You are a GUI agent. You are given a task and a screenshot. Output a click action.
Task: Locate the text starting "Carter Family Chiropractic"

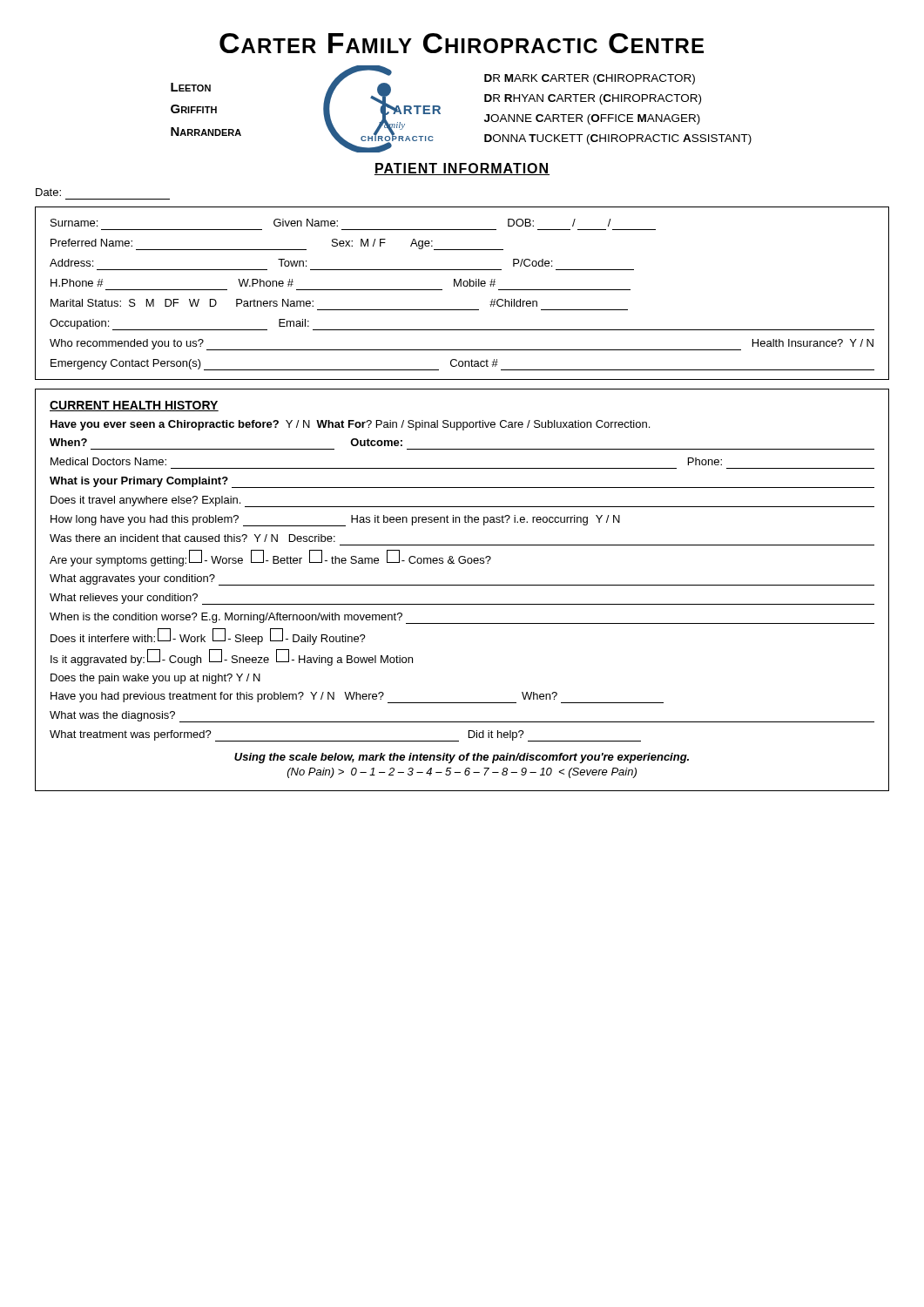(462, 43)
